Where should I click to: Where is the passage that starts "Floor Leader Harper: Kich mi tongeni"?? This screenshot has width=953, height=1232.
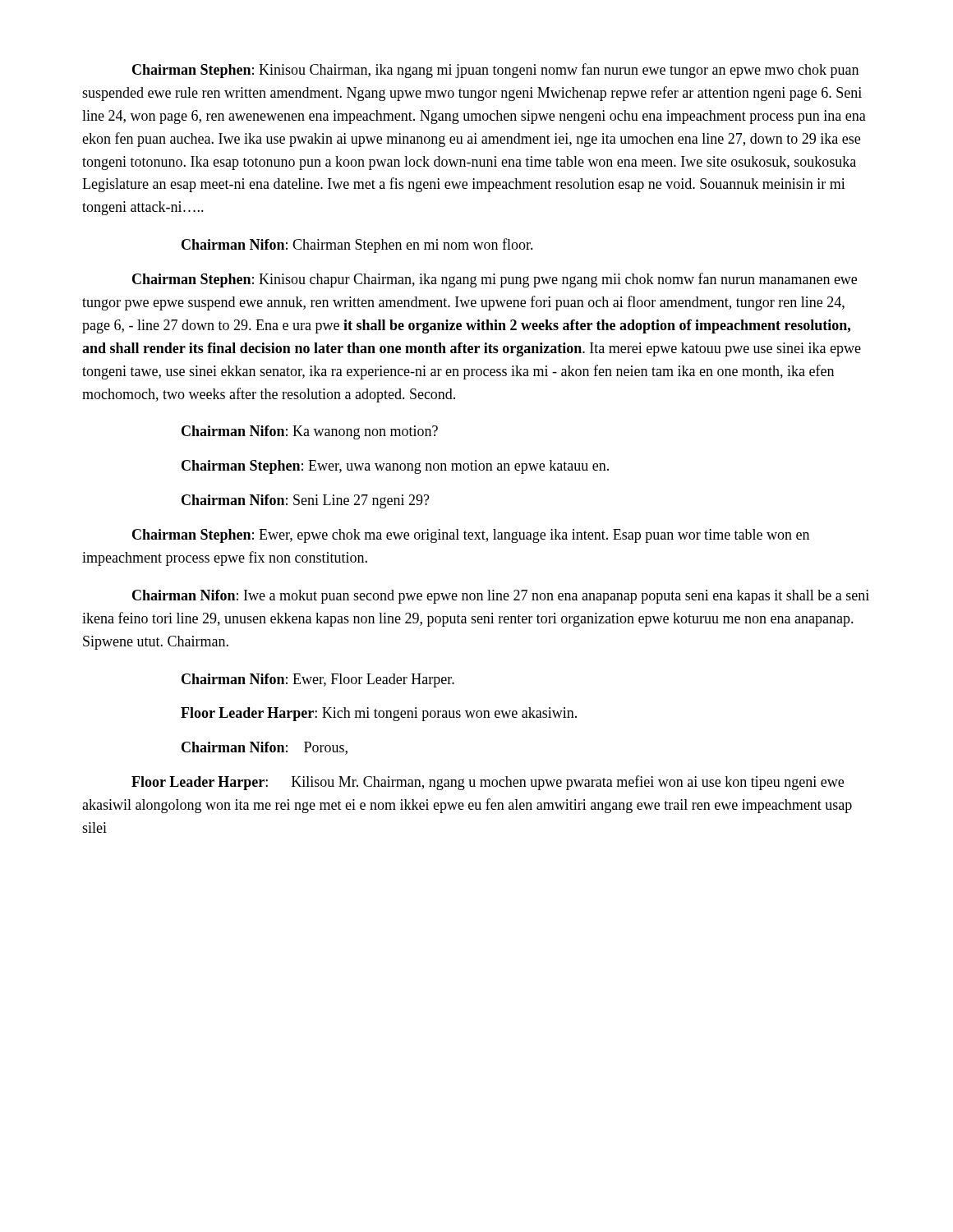coord(379,713)
